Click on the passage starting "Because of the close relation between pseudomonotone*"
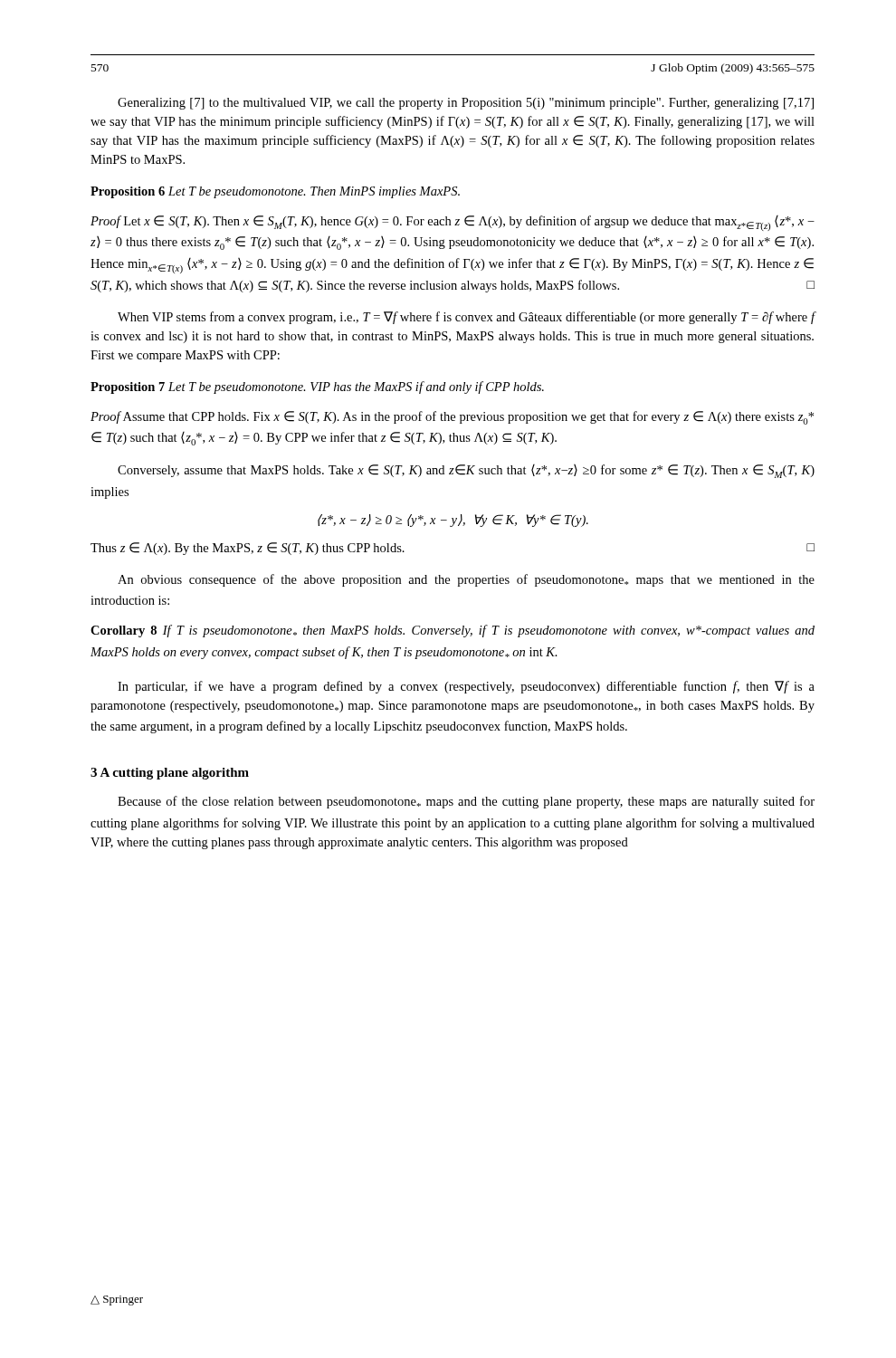The width and height of the screenshot is (896, 1358). (x=453, y=822)
